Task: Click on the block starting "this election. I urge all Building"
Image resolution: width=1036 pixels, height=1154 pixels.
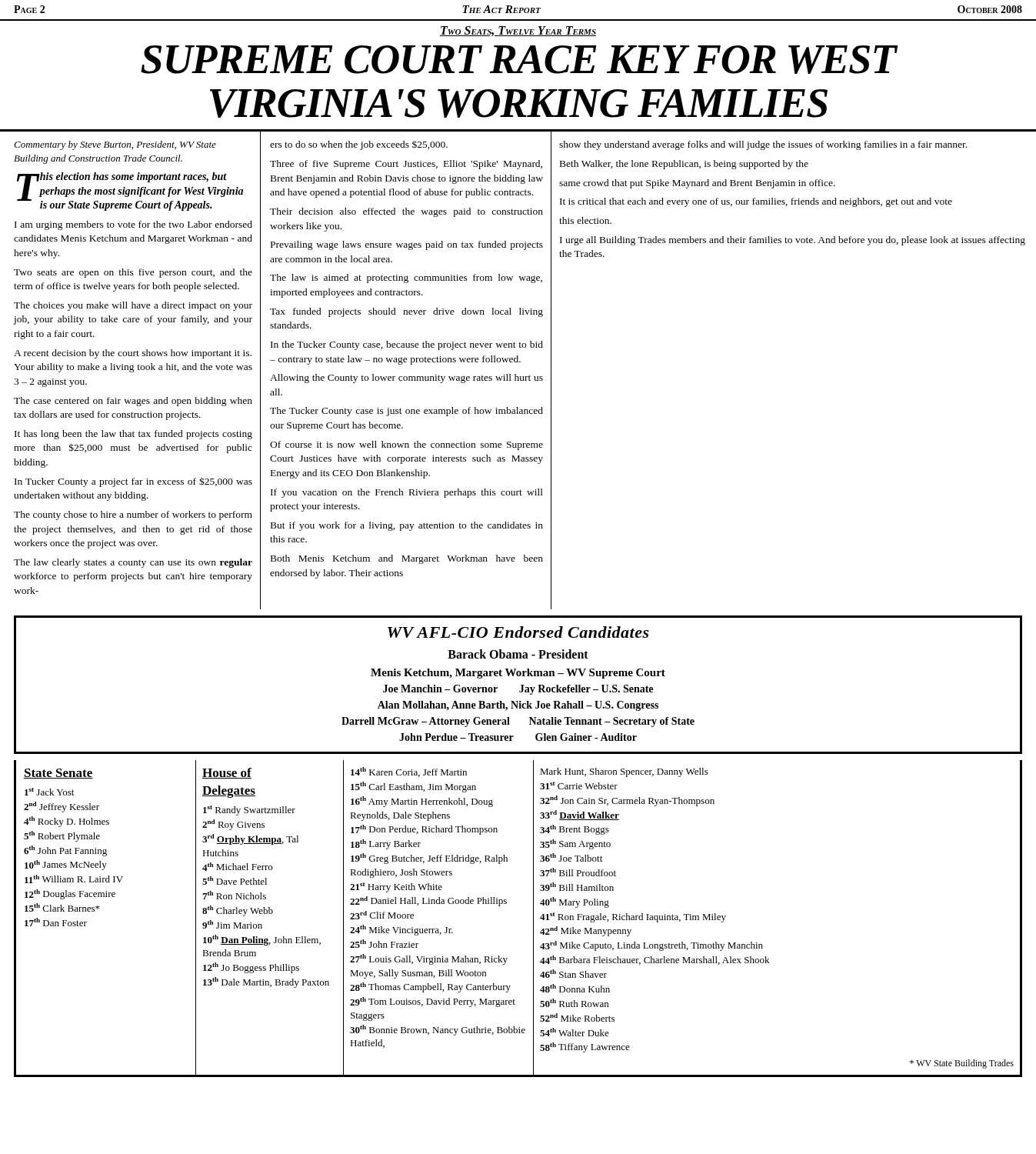Action: pyautogui.click(x=792, y=238)
